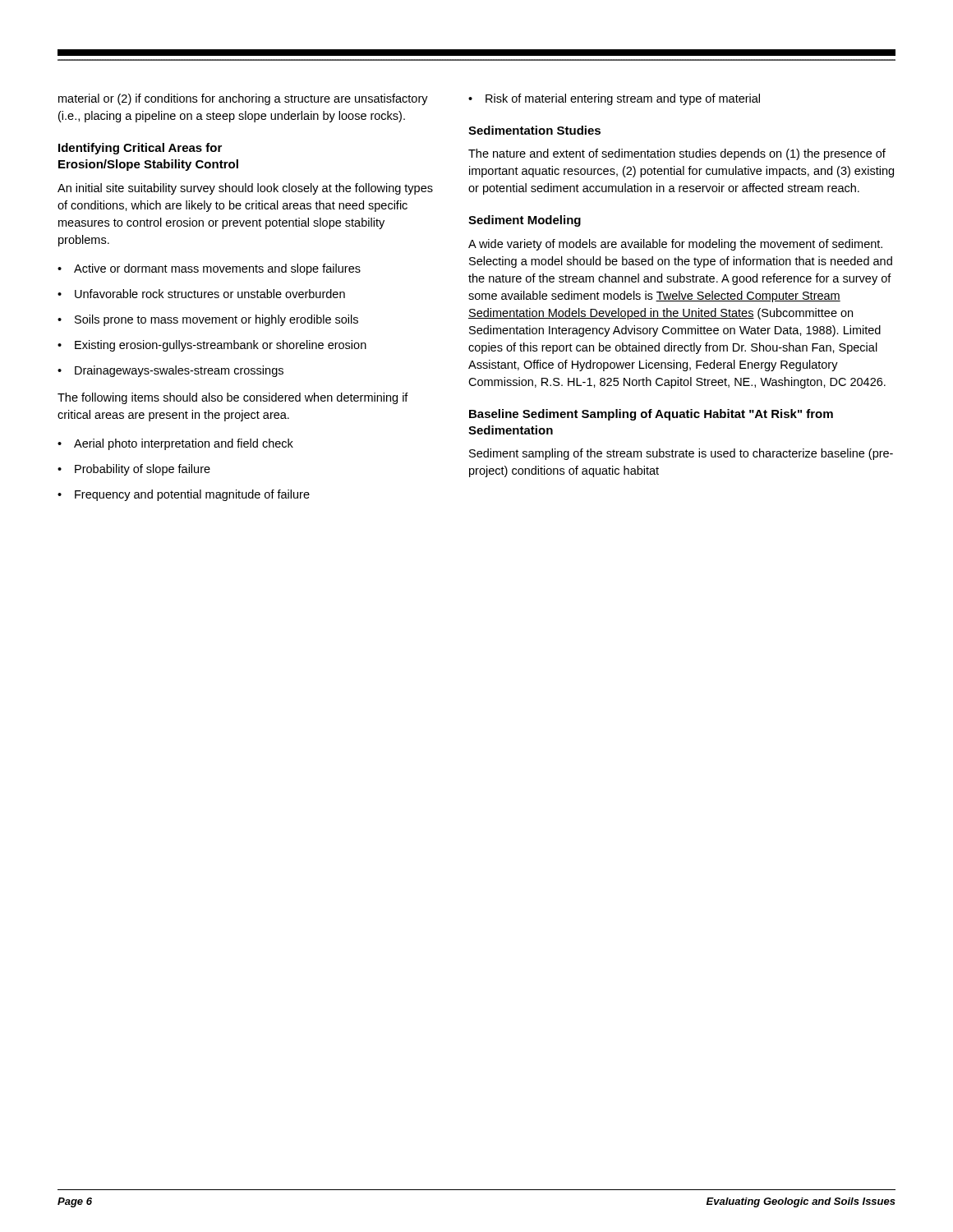Locate the text block starting "Frequency and potential magnitude of"
The image size is (953, 1232).
coord(192,494)
